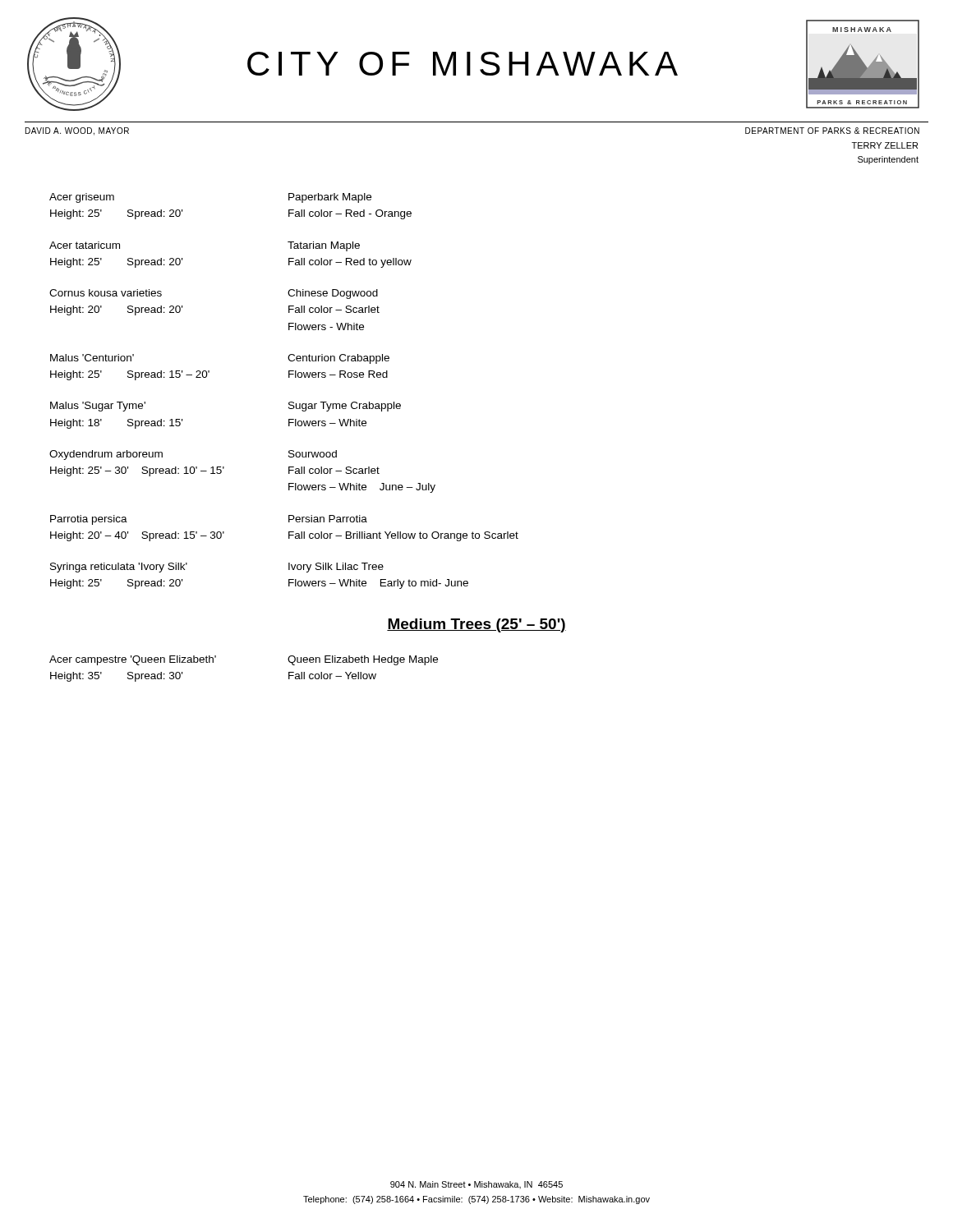Select the list item with the text "Syringa reticulata 'Ivory Silk' Height:"

(118, 567)
